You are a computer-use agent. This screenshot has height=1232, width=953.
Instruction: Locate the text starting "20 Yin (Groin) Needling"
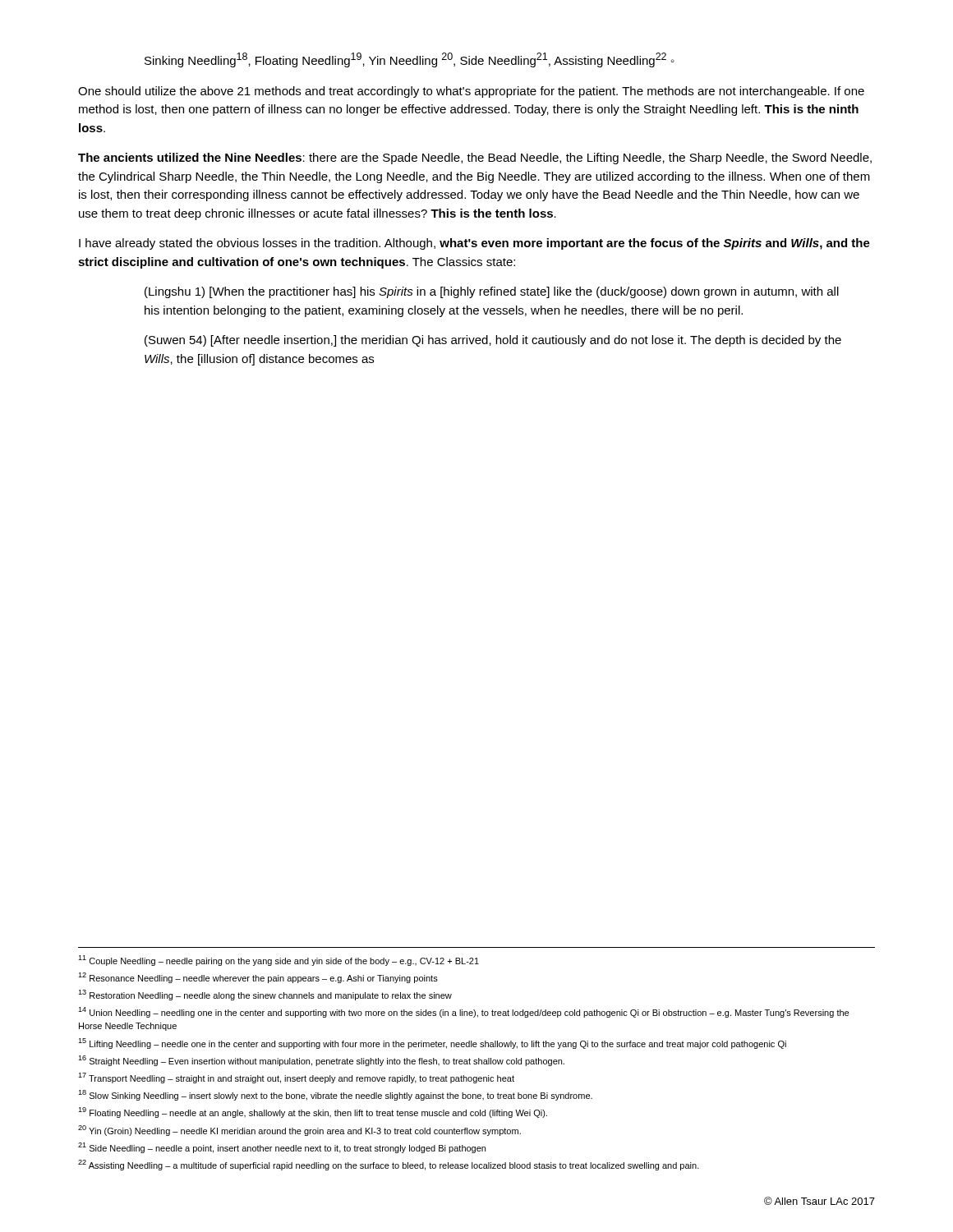(476, 1130)
